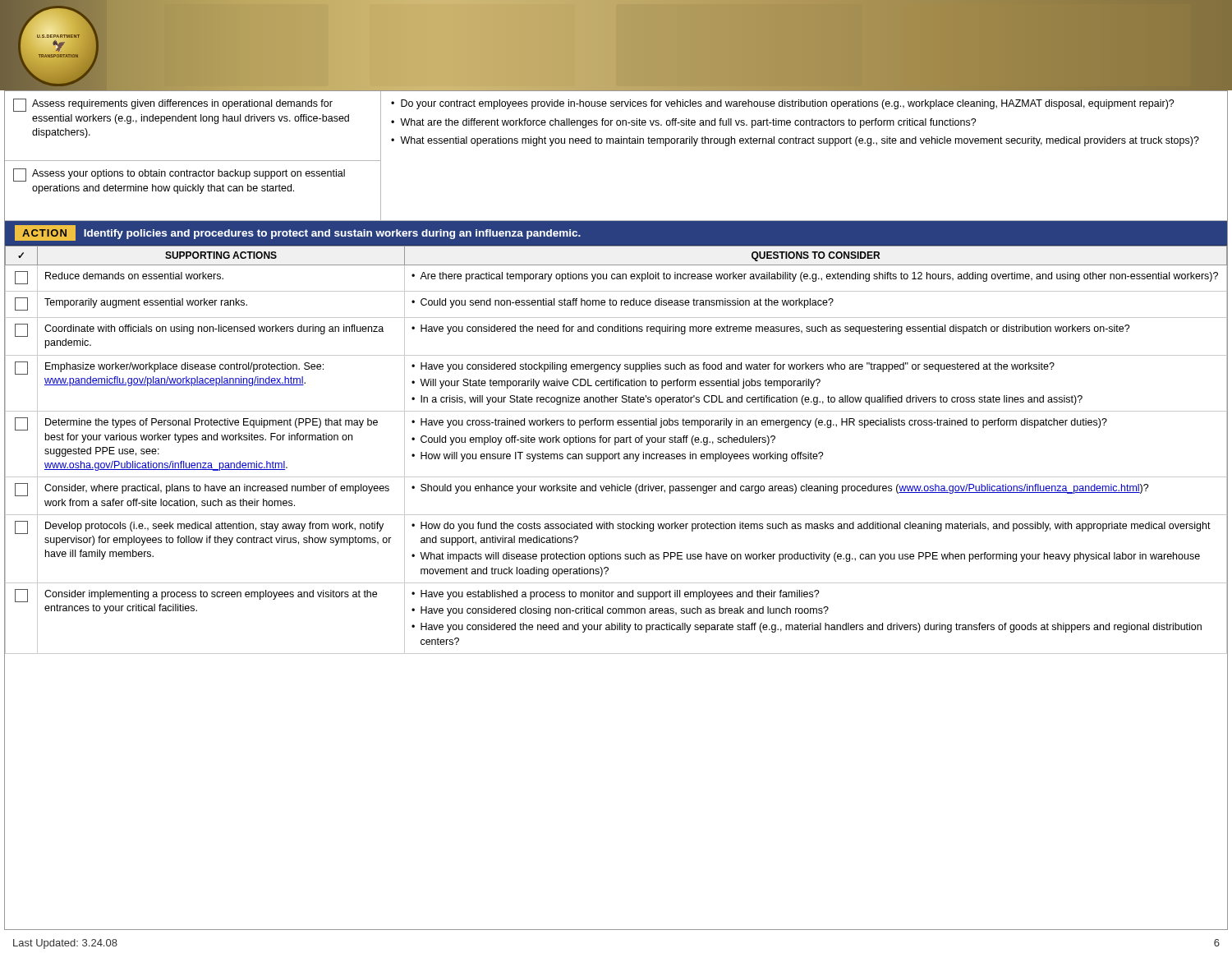Locate the photo
The width and height of the screenshot is (1232, 953).
pyautogui.click(x=616, y=45)
